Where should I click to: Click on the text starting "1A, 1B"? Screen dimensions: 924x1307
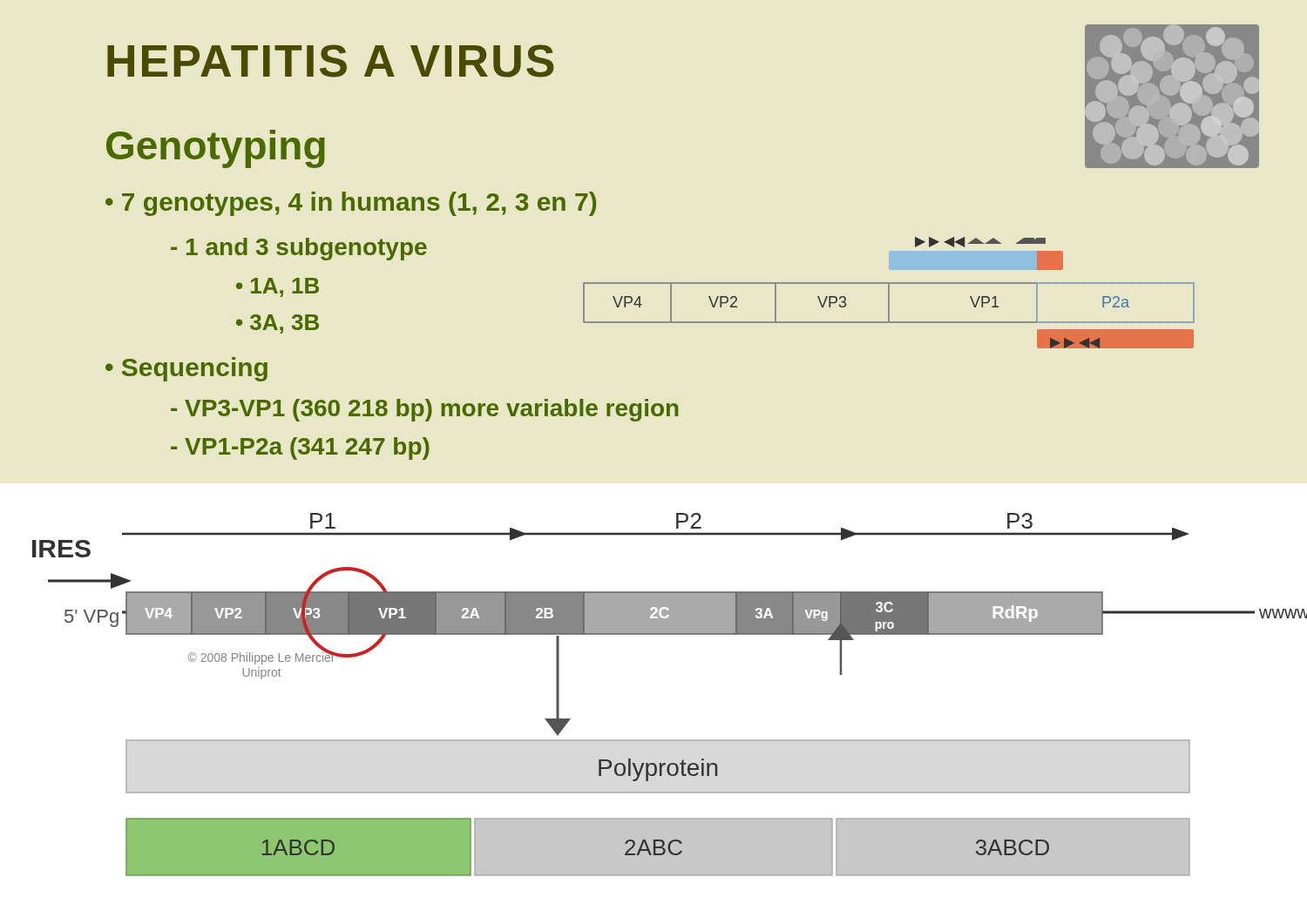[285, 286]
